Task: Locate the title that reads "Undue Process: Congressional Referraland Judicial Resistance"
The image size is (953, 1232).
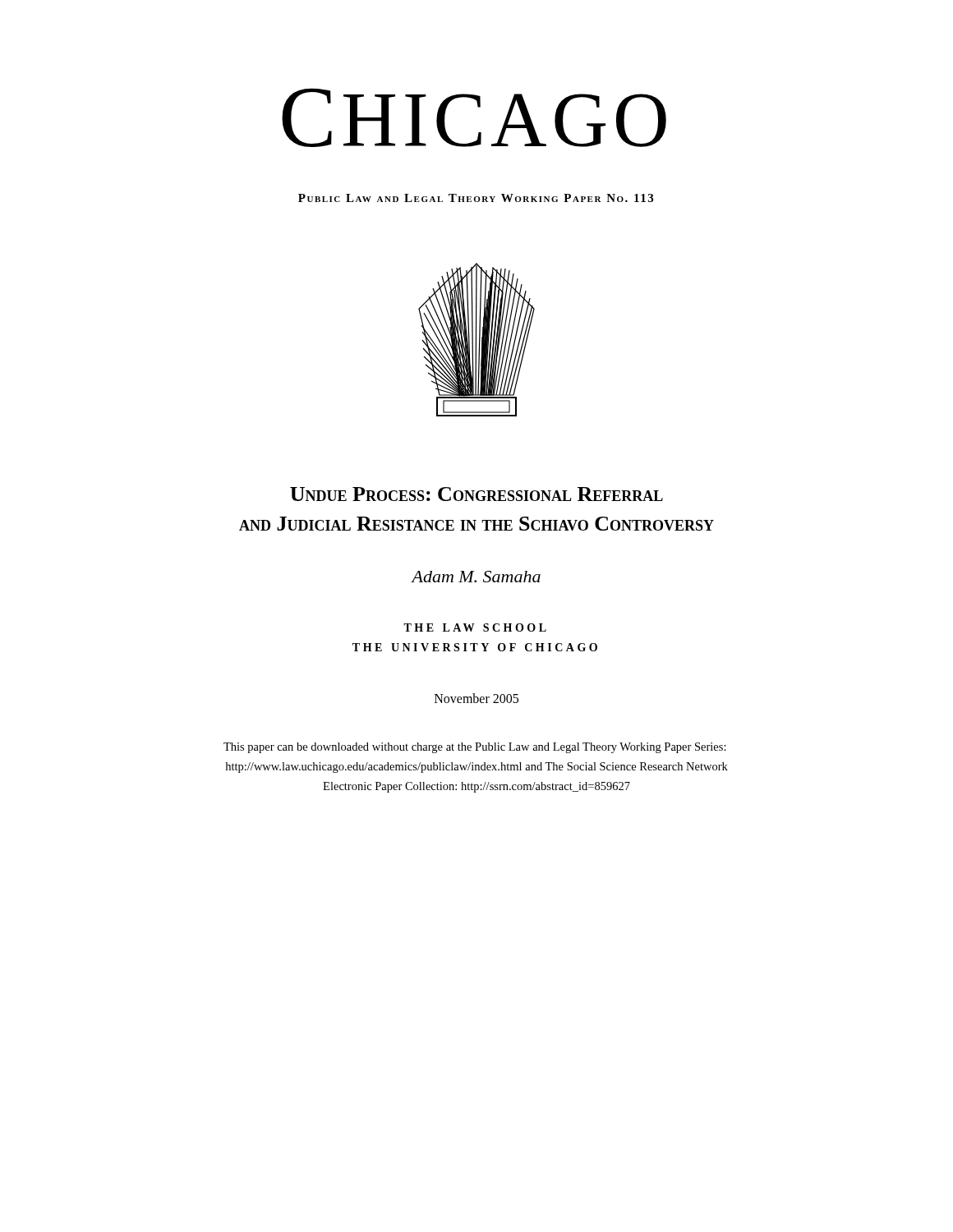Action: tap(476, 509)
